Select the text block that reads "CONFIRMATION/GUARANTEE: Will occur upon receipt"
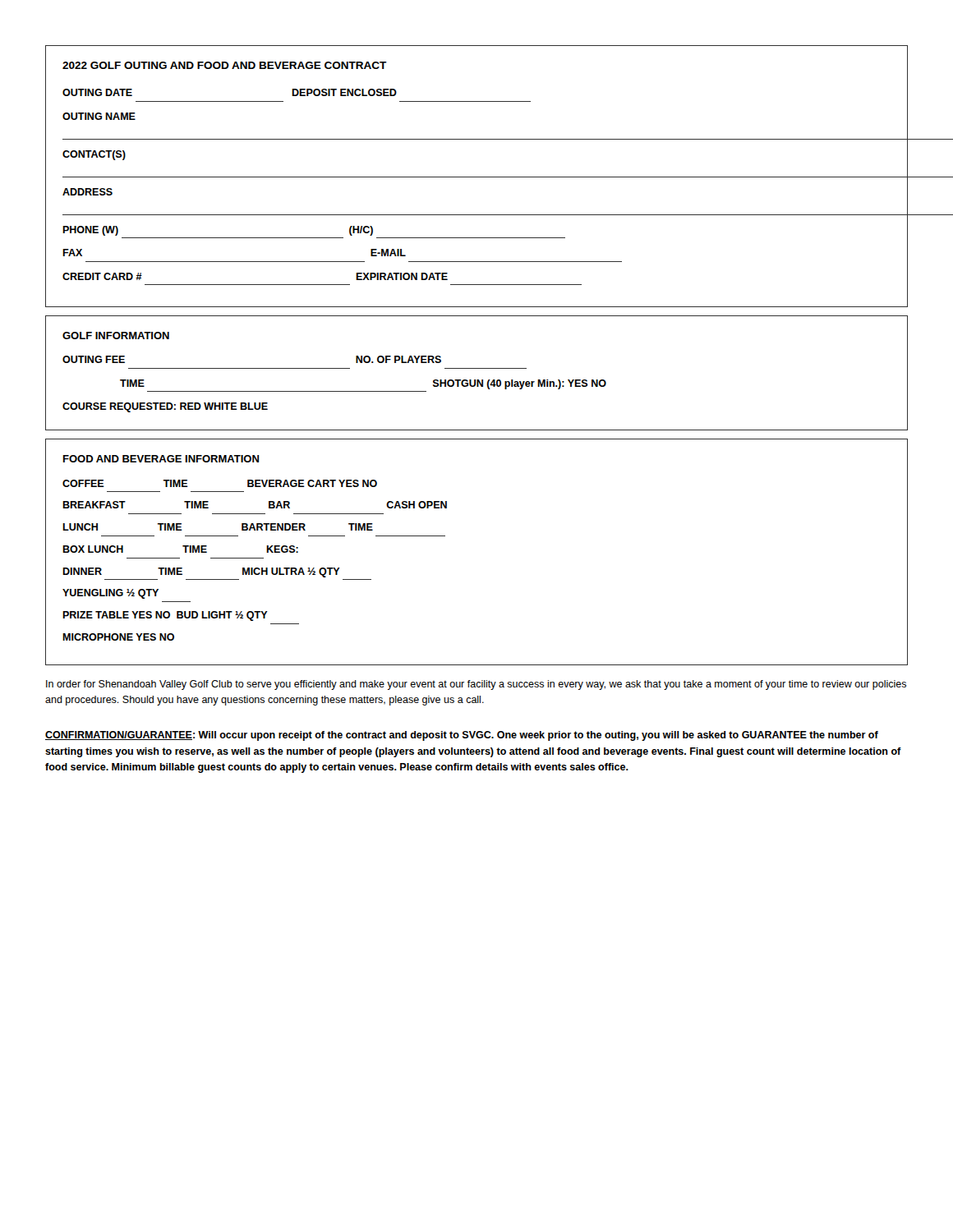953x1232 pixels. click(473, 751)
